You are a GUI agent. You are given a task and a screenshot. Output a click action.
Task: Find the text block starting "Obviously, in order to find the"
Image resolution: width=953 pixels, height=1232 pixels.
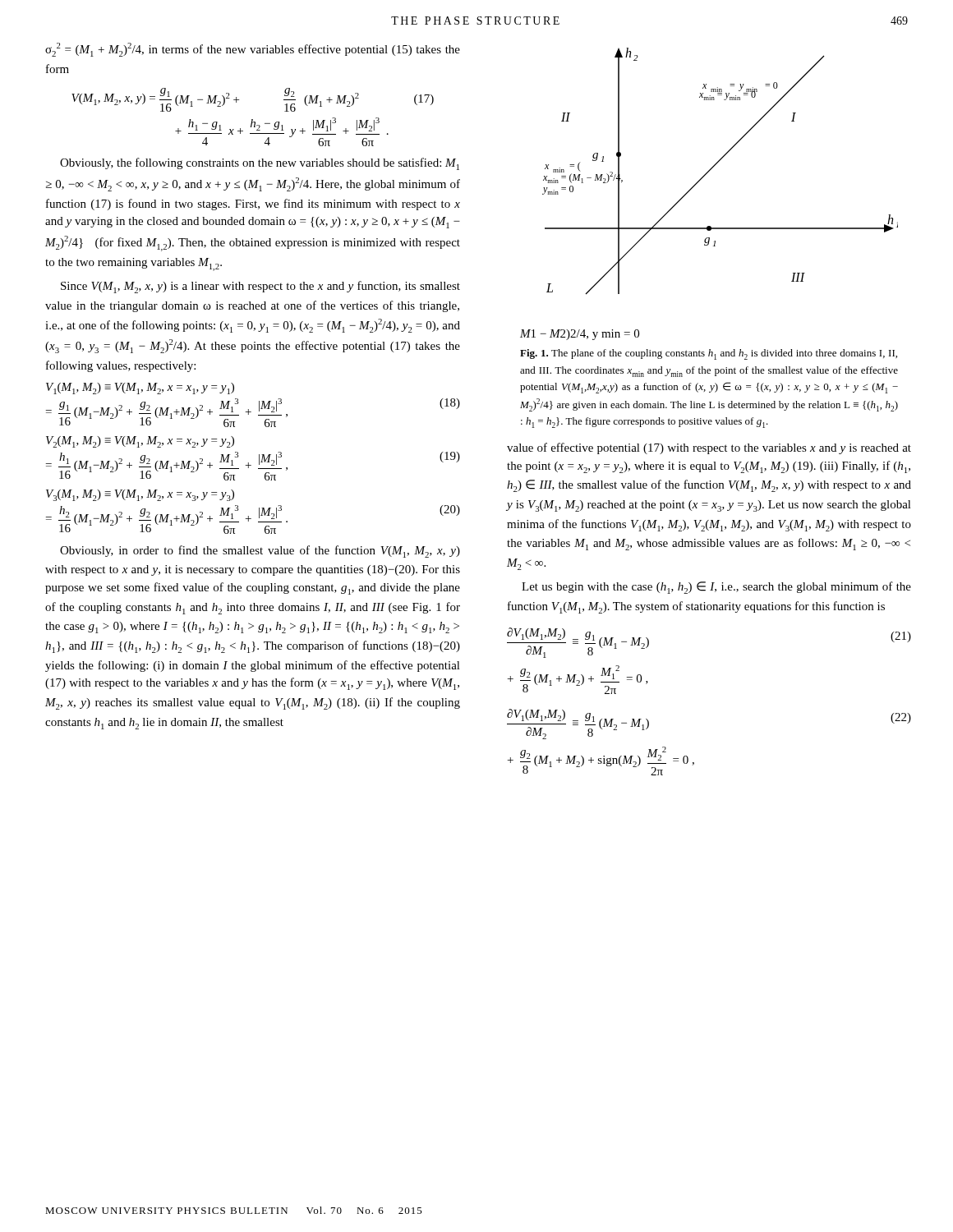253,637
